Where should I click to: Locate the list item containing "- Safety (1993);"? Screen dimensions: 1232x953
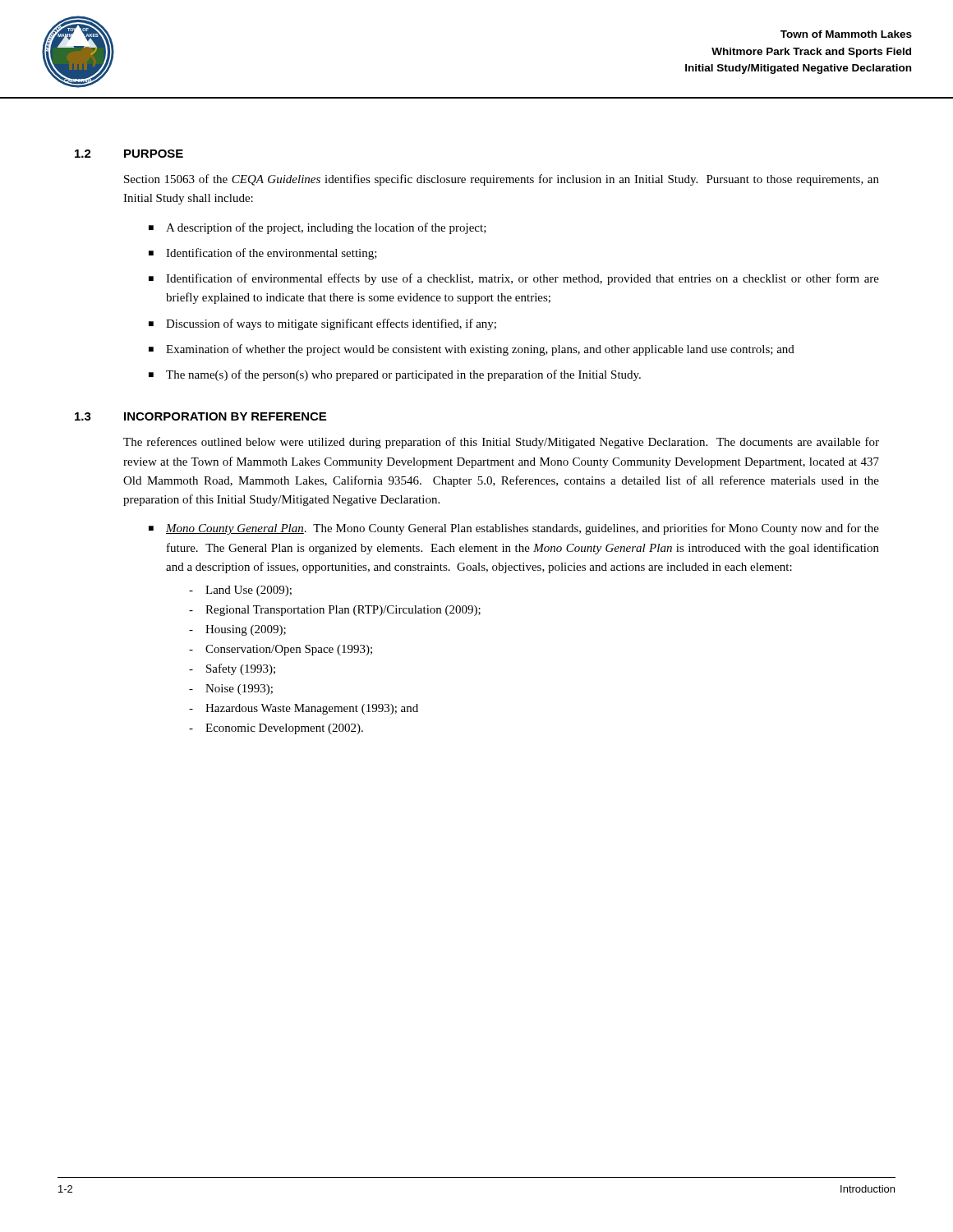pyautogui.click(x=232, y=669)
